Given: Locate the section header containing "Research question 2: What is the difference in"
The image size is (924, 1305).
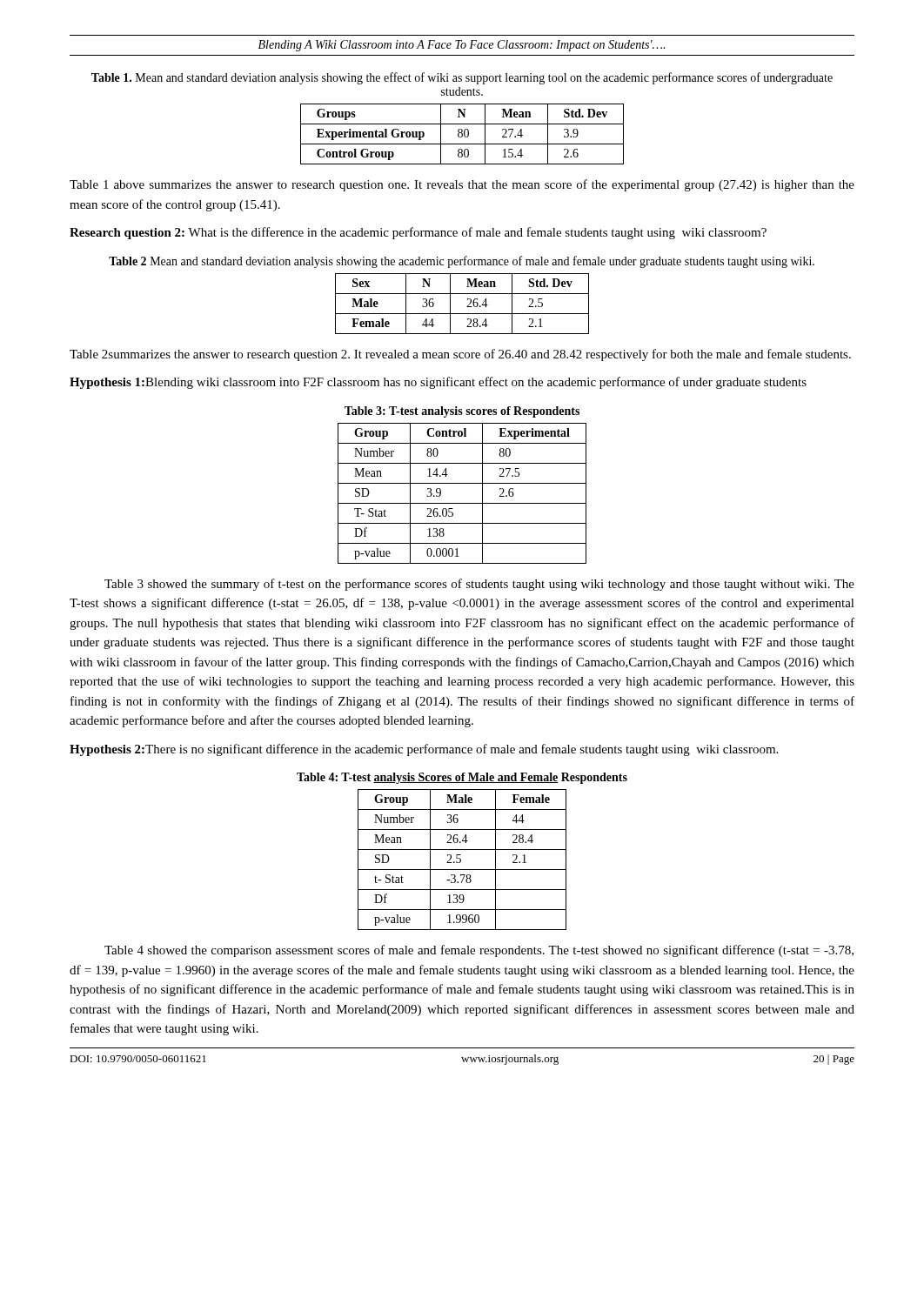Looking at the screenshot, I should (x=418, y=232).
